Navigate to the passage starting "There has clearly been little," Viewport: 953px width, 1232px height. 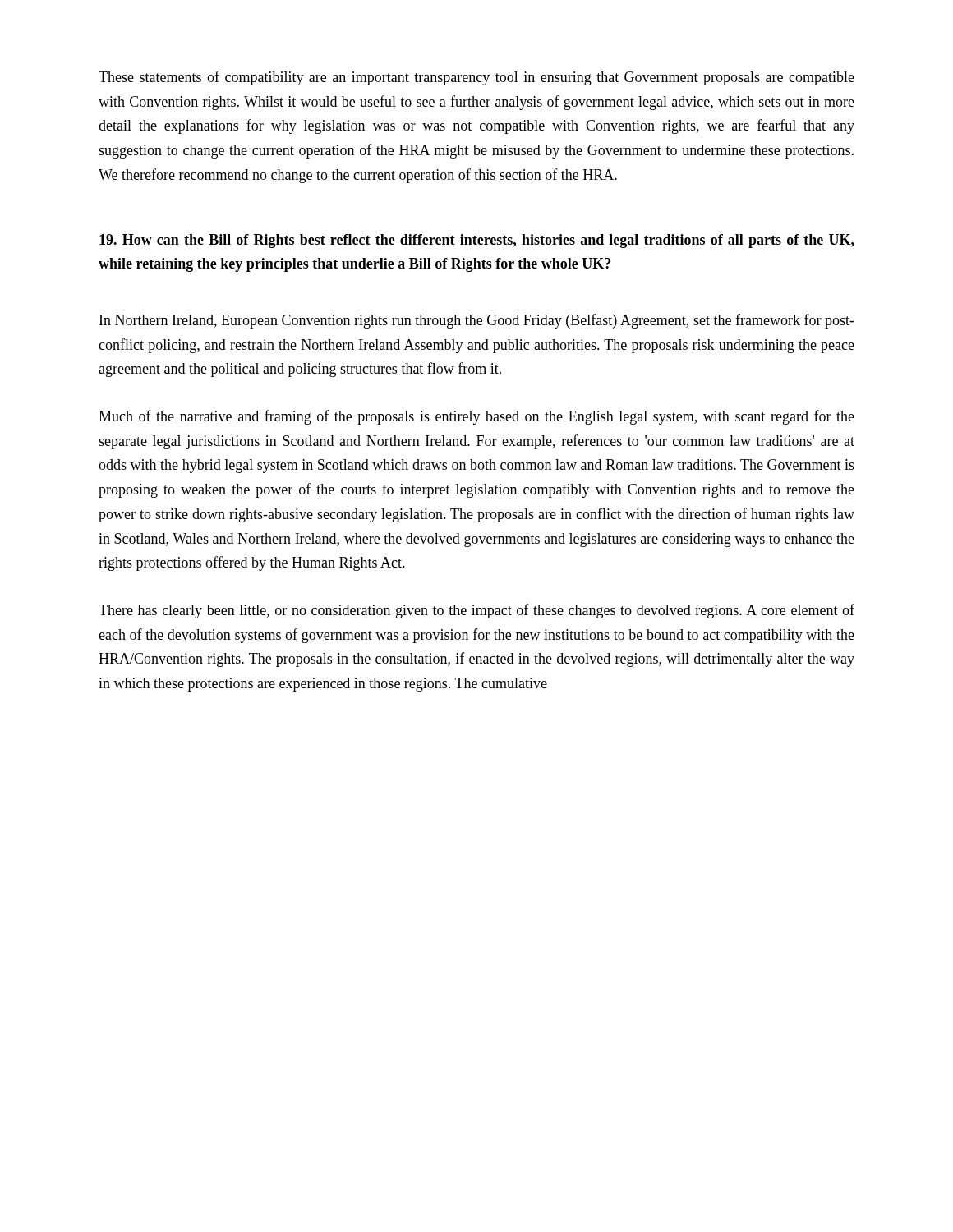click(x=476, y=647)
